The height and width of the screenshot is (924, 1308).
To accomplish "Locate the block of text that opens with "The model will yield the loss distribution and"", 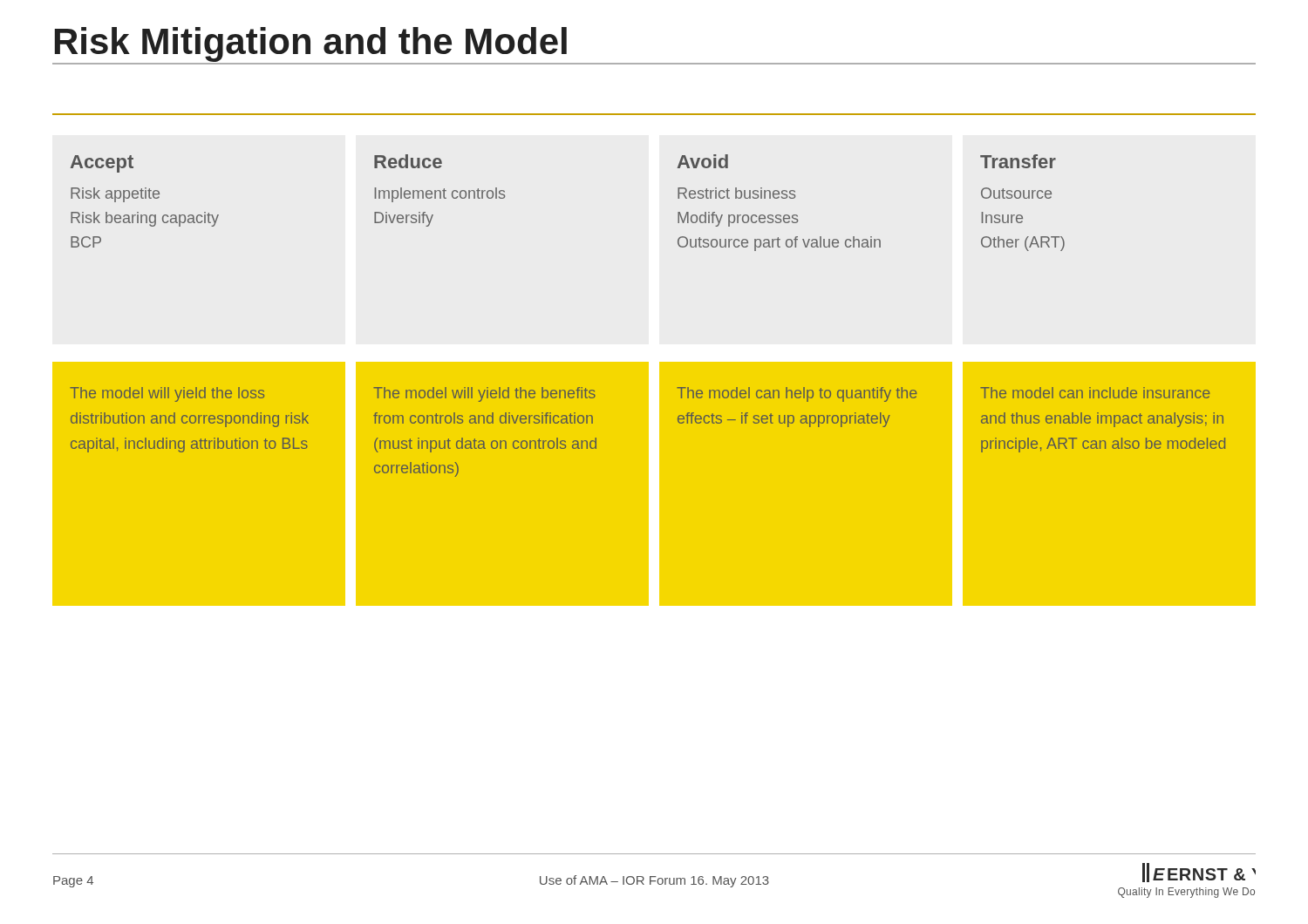I will click(199, 419).
